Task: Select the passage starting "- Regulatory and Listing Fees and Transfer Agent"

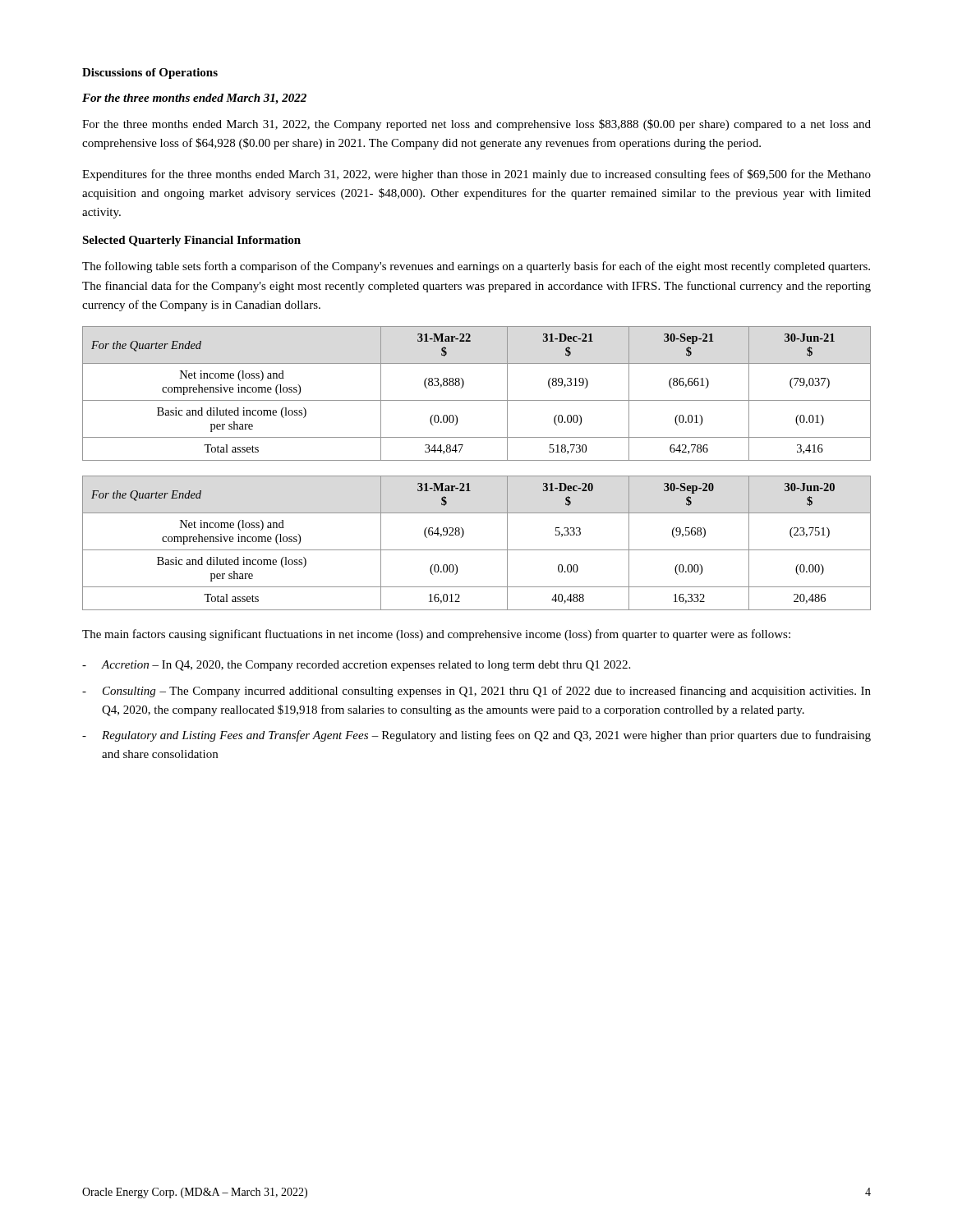Action: click(x=476, y=745)
